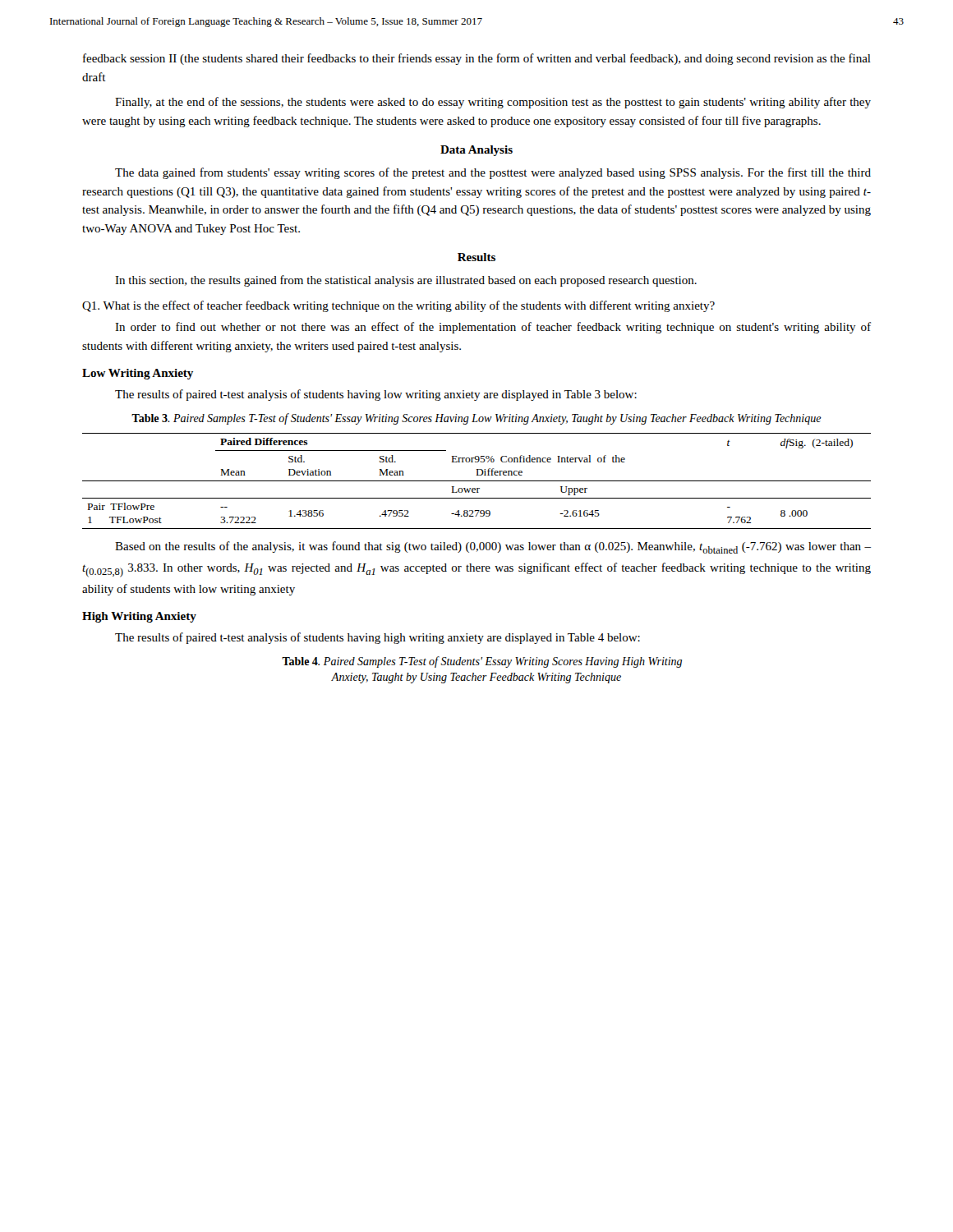The height and width of the screenshot is (1232, 953).
Task: Find the text block that says "The data gained from students' essay"
Action: coord(476,200)
